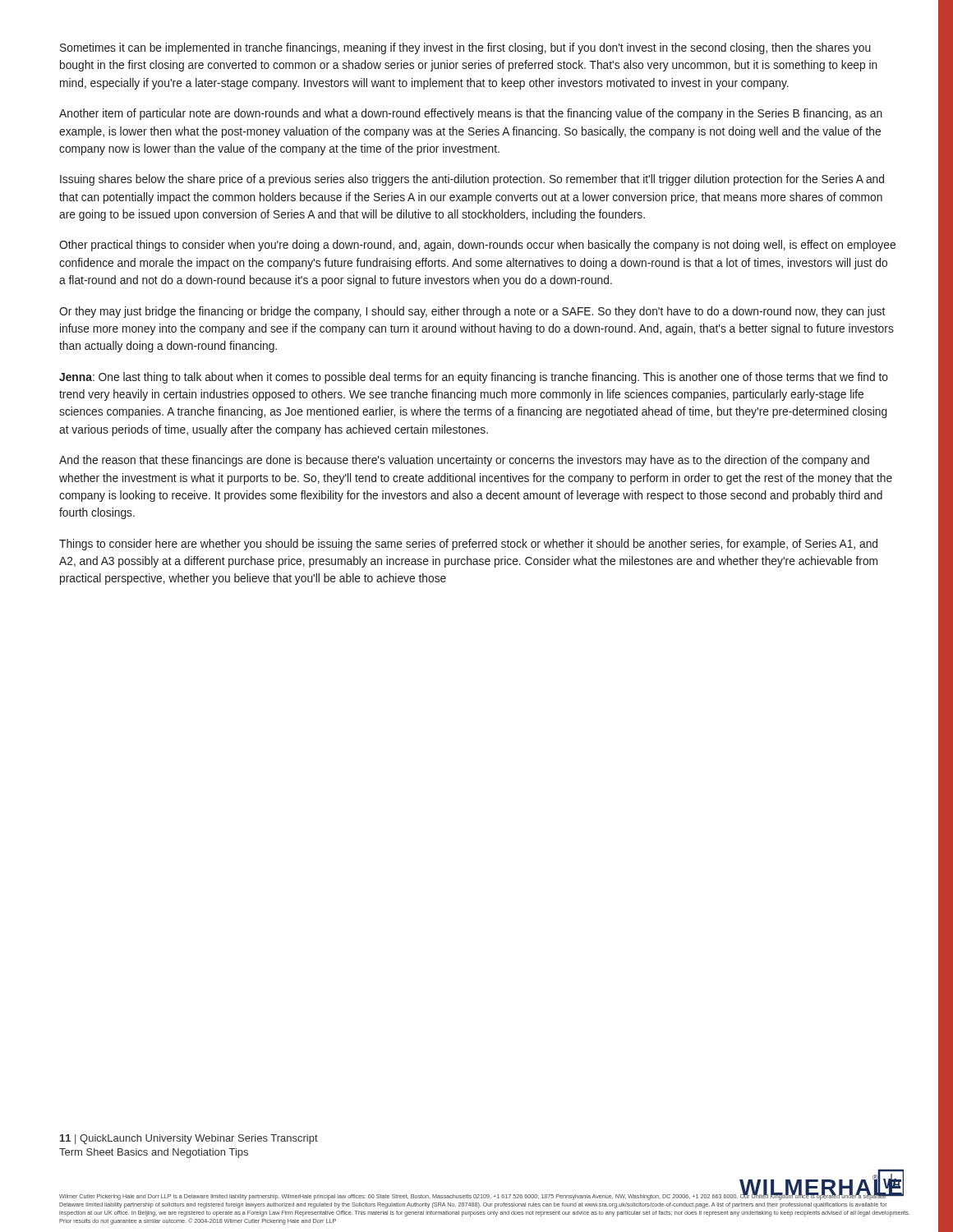Select the text block with the text "Another item of particular note are down-rounds"
Viewport: 953px width, 1232px height.
click(478, 132)
